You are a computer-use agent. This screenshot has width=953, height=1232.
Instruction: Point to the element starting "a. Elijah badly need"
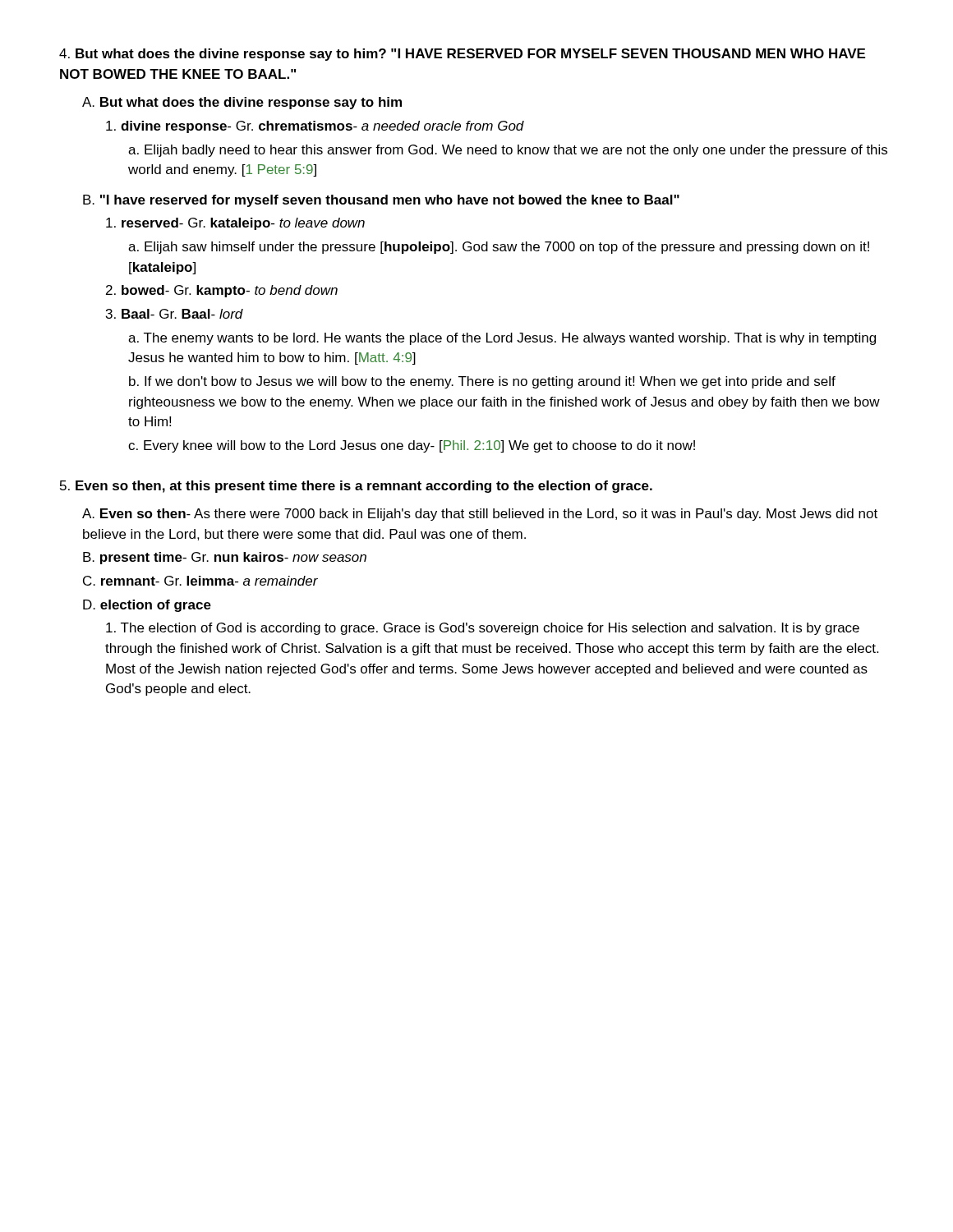[508, 160]
